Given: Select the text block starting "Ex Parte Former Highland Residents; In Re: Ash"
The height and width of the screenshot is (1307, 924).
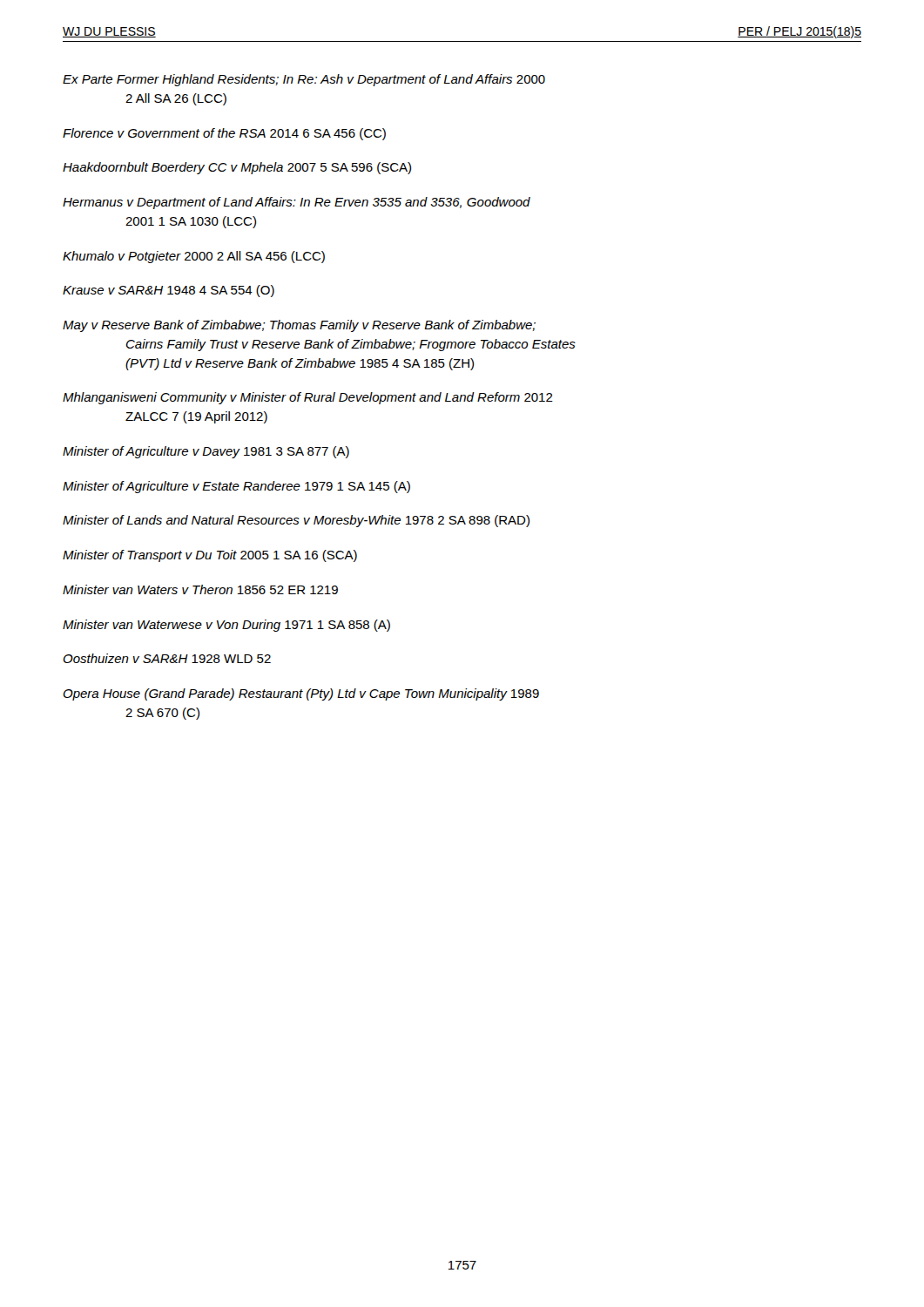Looking at the screenshot, I should (x=462, y=90).
